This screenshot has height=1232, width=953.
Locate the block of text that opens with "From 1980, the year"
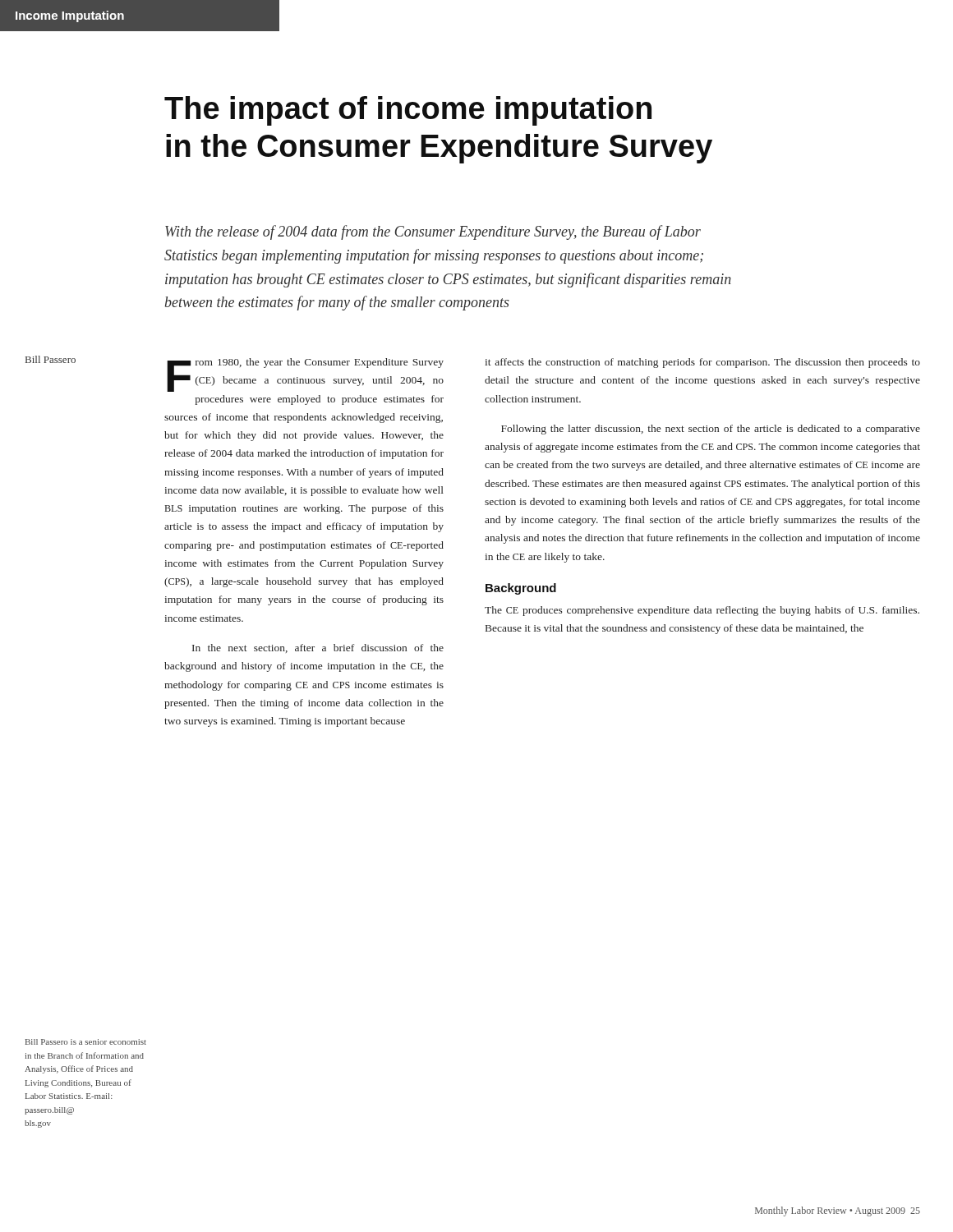point(304,542)
